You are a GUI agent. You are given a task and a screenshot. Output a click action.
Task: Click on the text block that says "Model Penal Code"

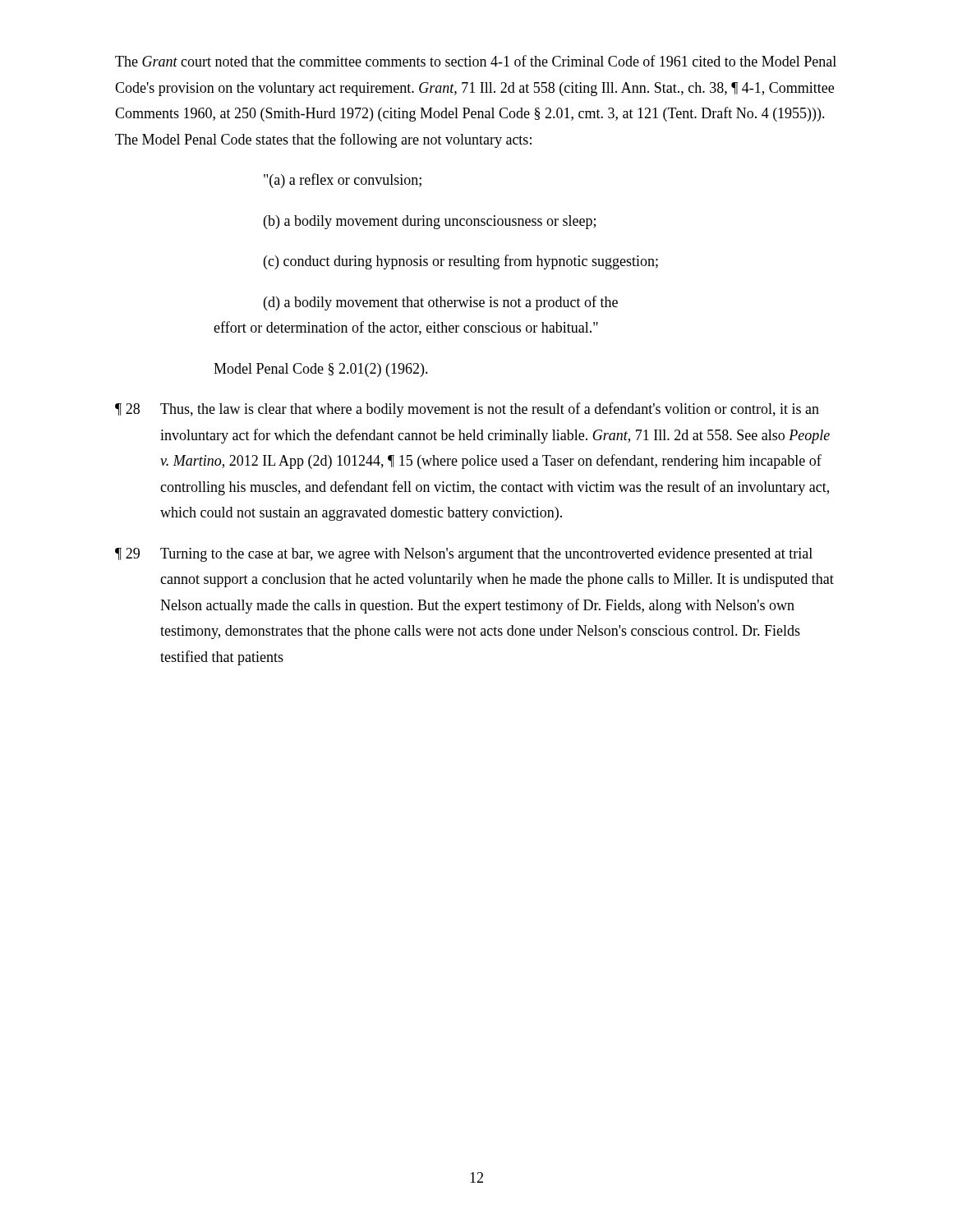321,368
